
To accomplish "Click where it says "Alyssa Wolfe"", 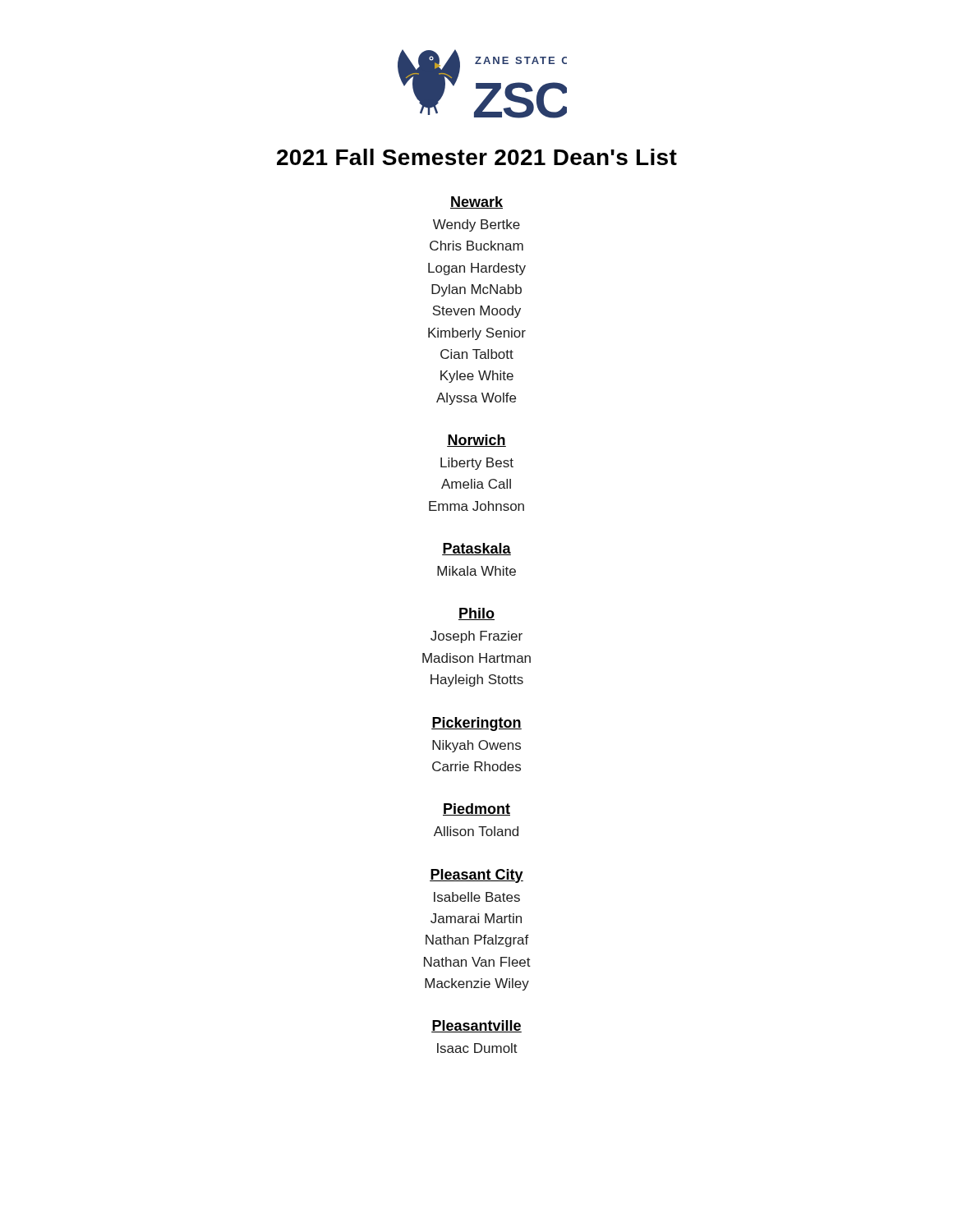I will click(476, 398).
